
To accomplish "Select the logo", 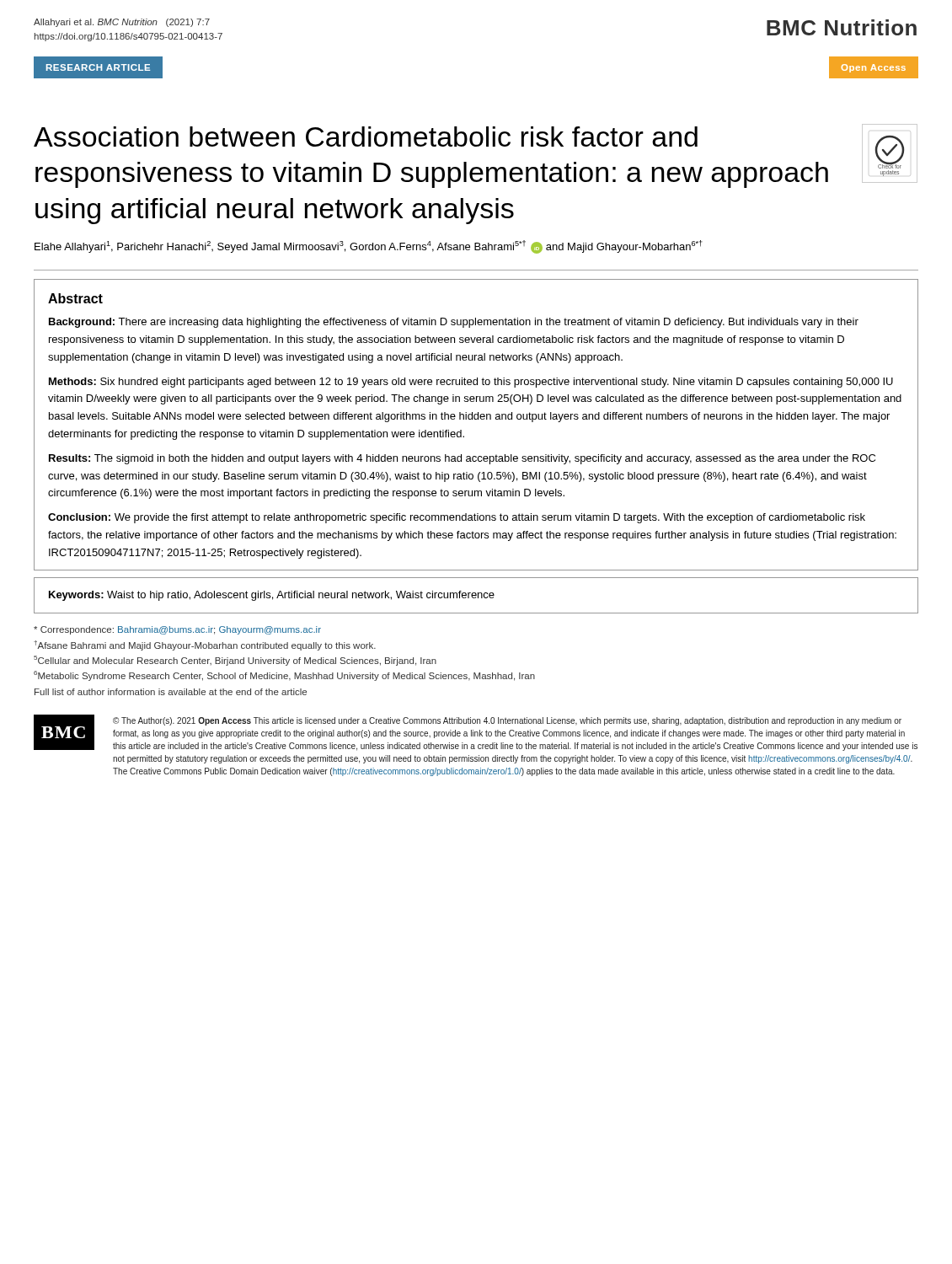I will [x=67, y=732].
